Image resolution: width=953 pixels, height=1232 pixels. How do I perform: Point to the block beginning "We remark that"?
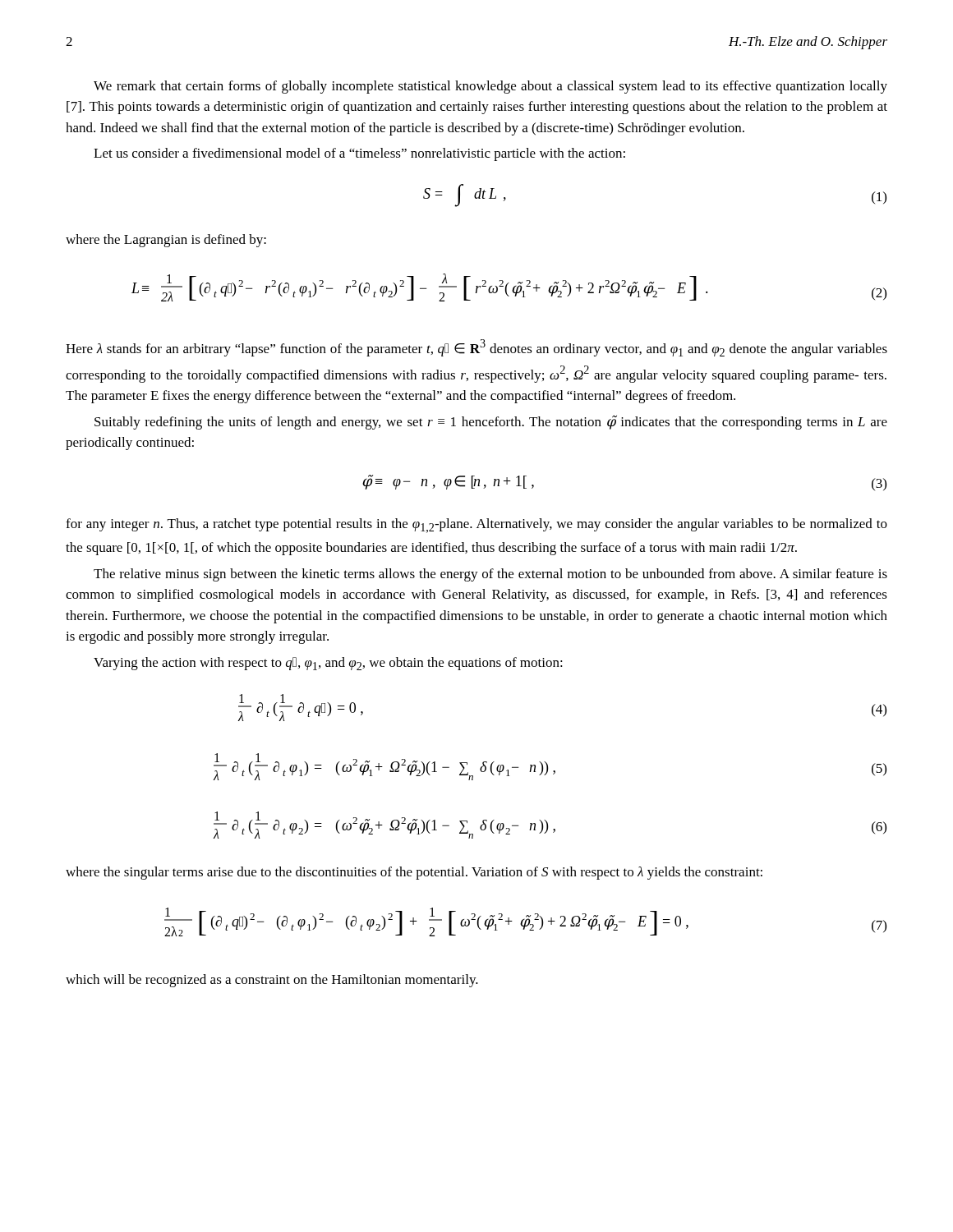(476, 107)
